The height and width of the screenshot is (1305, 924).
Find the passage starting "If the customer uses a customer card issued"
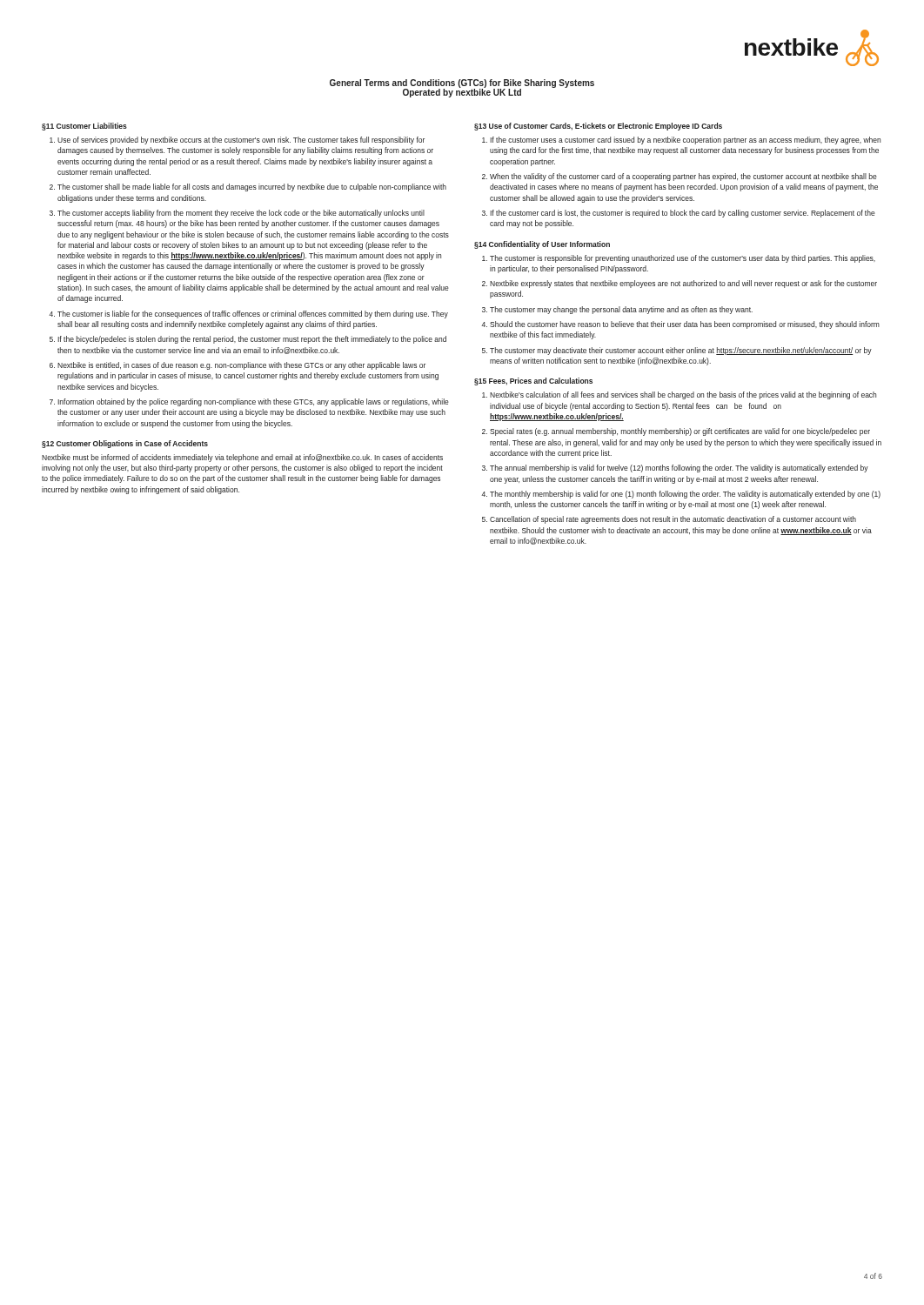pos(686,151)
